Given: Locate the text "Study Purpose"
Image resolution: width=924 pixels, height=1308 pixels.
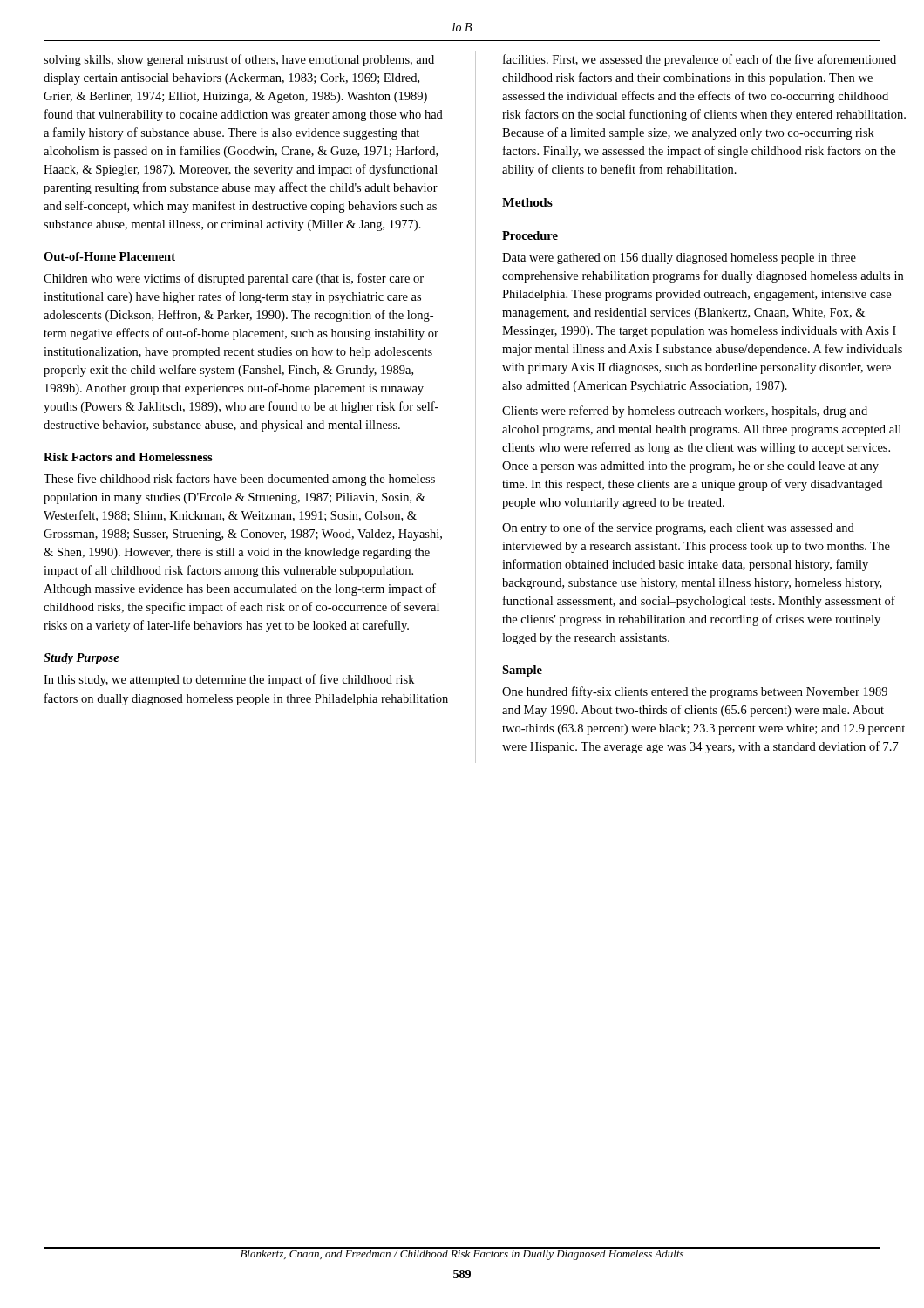Looking at the screenshot, I should (x=81, y=658).
